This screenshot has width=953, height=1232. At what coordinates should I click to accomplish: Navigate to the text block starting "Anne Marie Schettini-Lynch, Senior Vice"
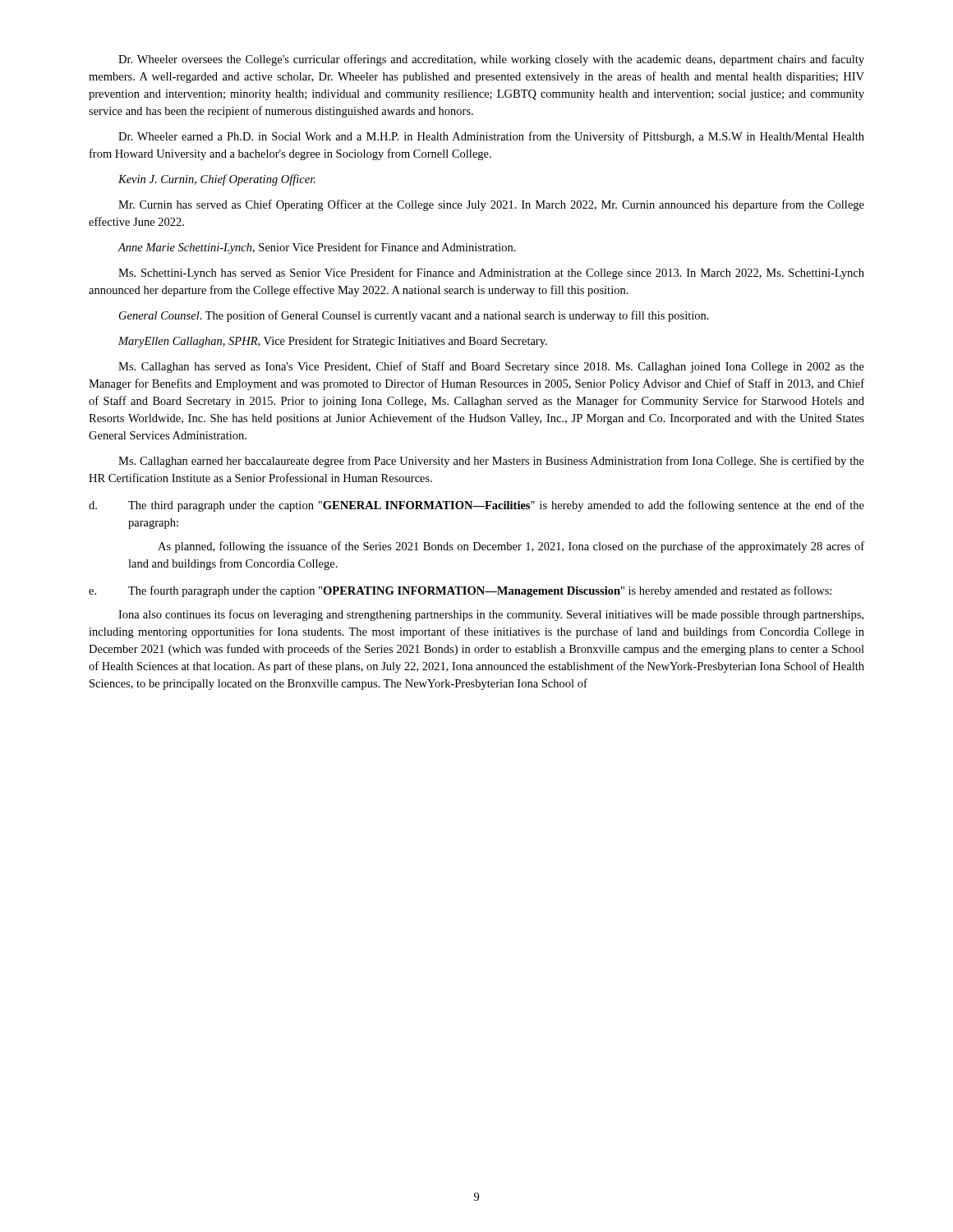476,248
